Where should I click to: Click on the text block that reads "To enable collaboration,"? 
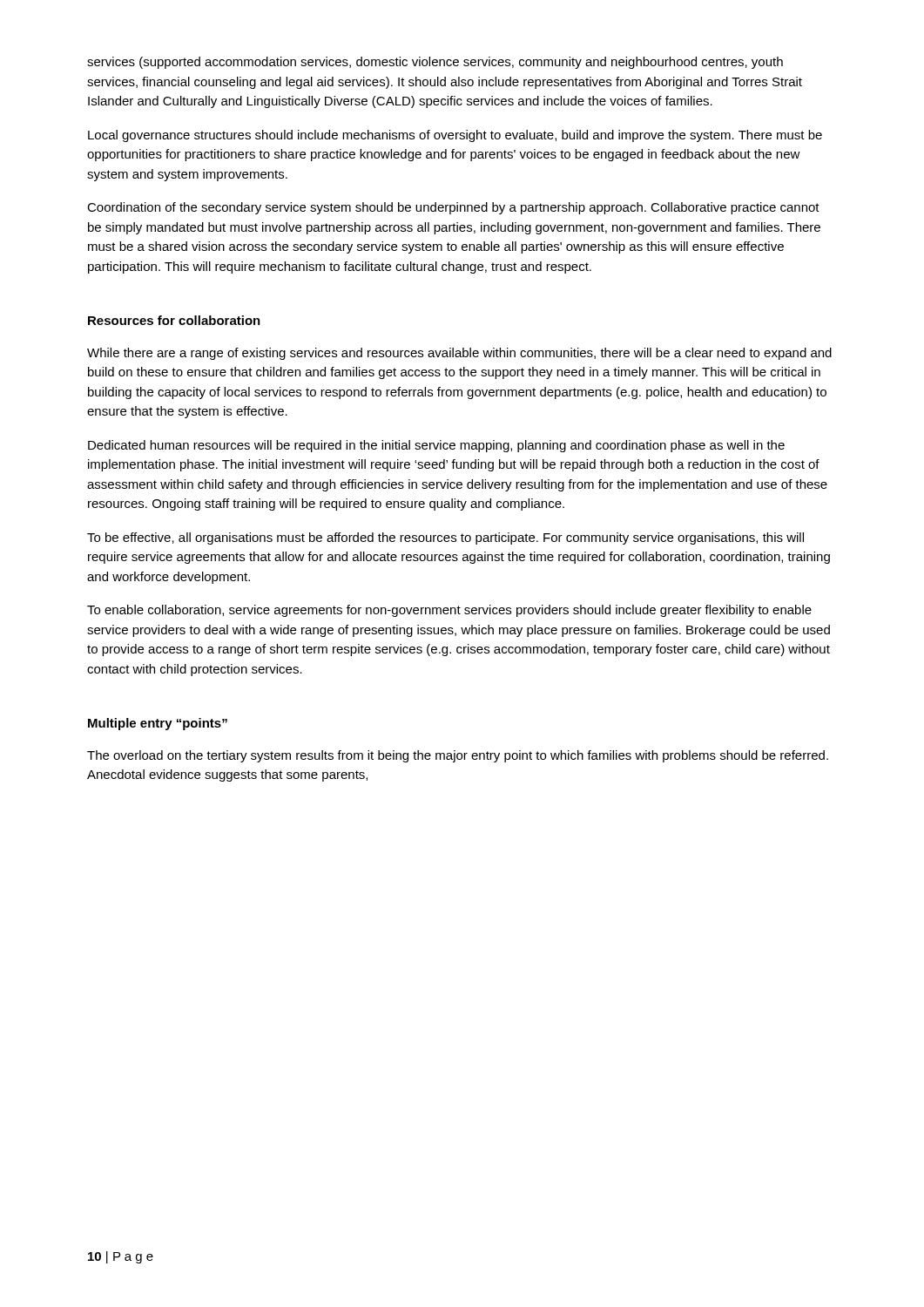pos(462,640)
